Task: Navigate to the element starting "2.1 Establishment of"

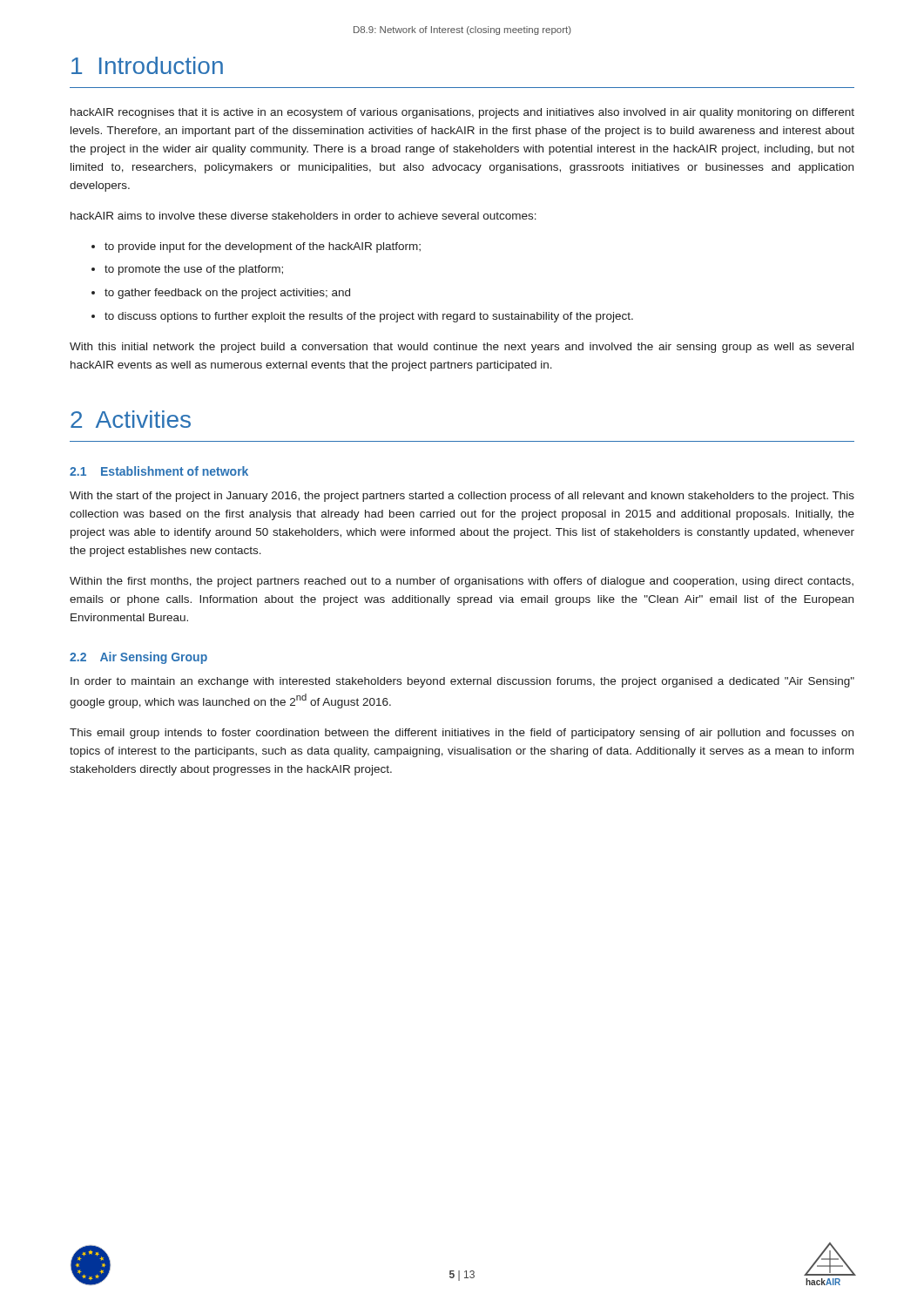Action: (159, 471)
